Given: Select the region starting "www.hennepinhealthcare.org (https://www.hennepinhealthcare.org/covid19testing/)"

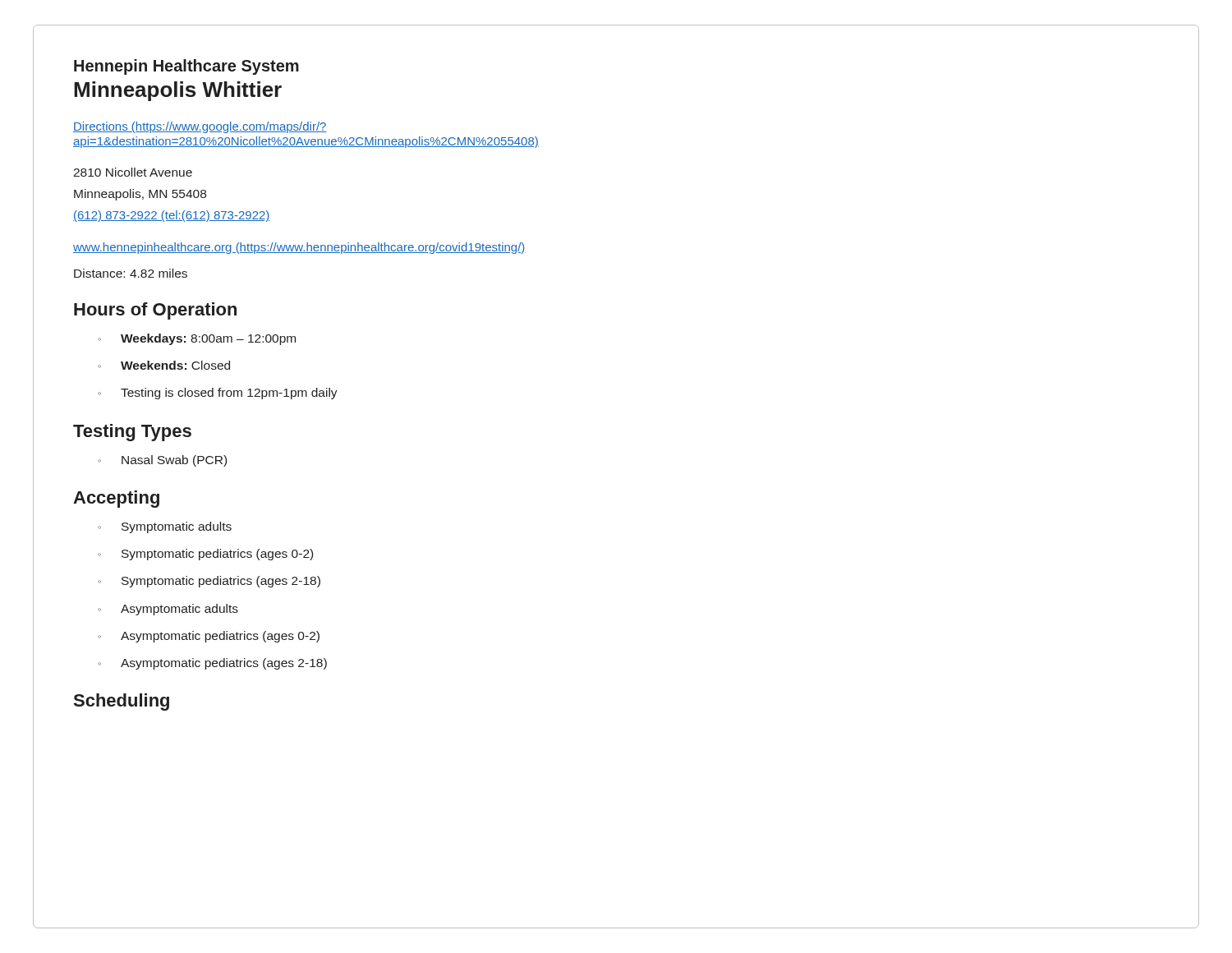Looking at the screenshot, I should pyautogui.click(x=299, y=247).
